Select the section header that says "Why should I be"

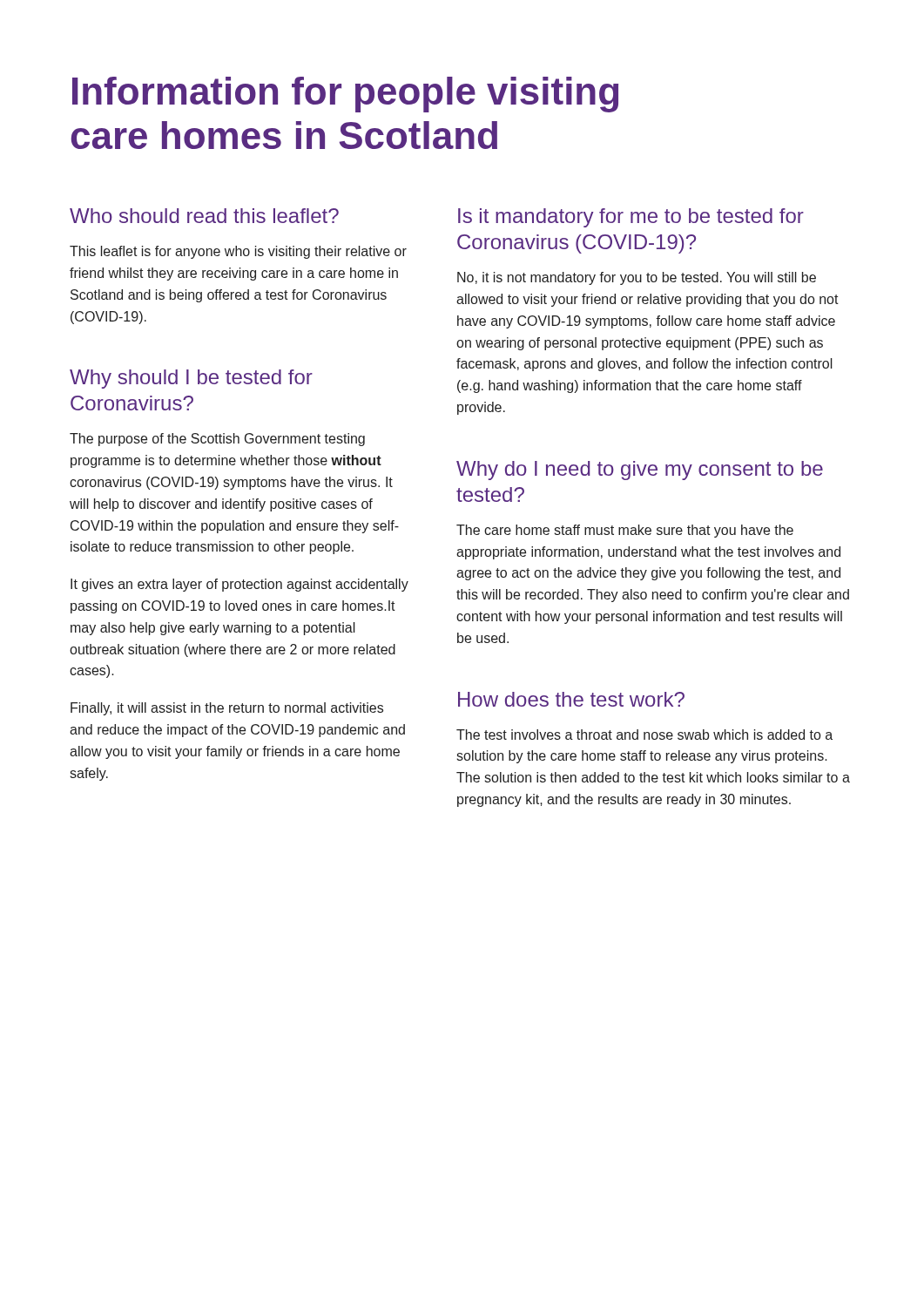click(x=240, y=391)
